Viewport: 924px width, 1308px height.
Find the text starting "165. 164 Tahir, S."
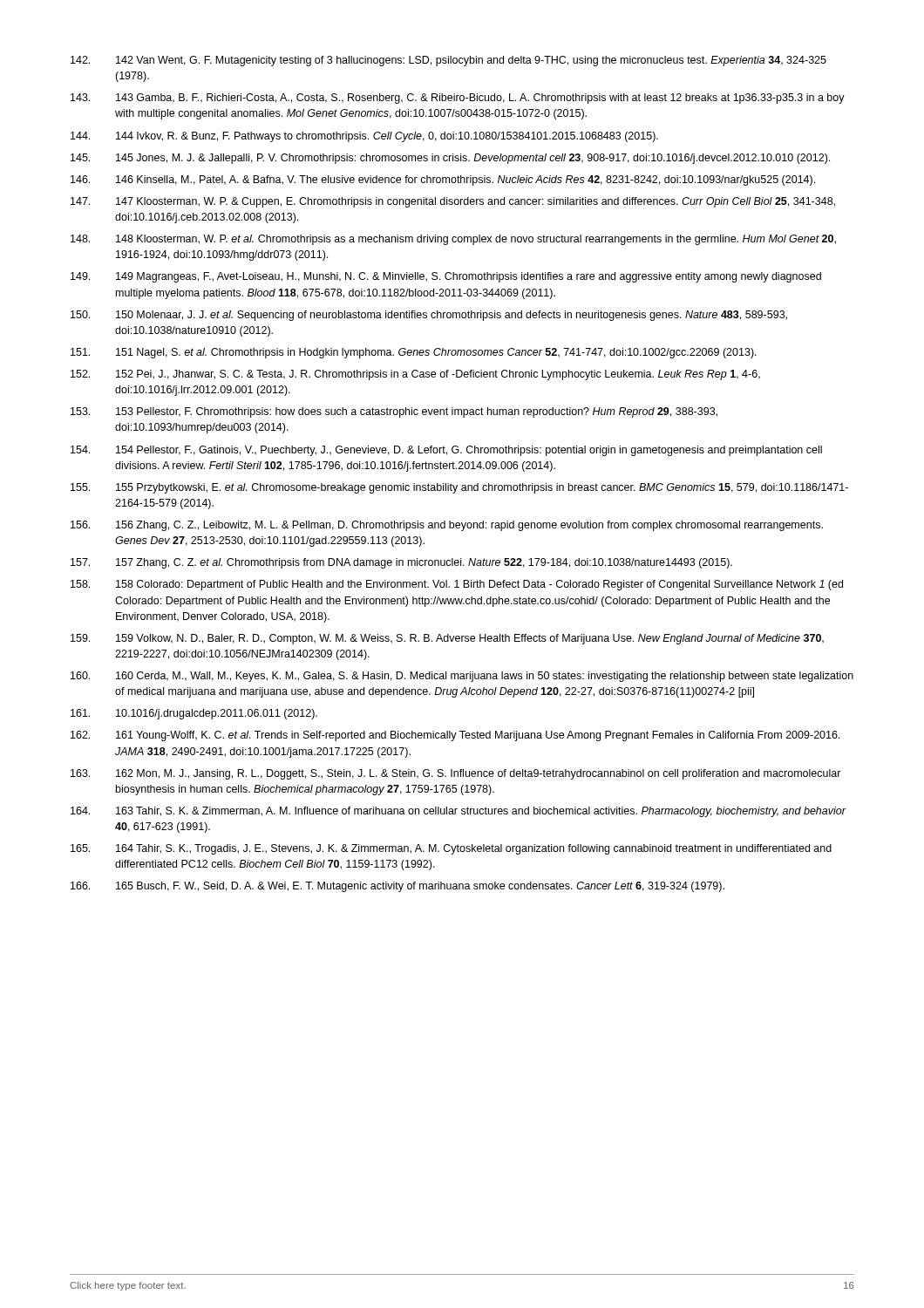click(x=462, y=857)
